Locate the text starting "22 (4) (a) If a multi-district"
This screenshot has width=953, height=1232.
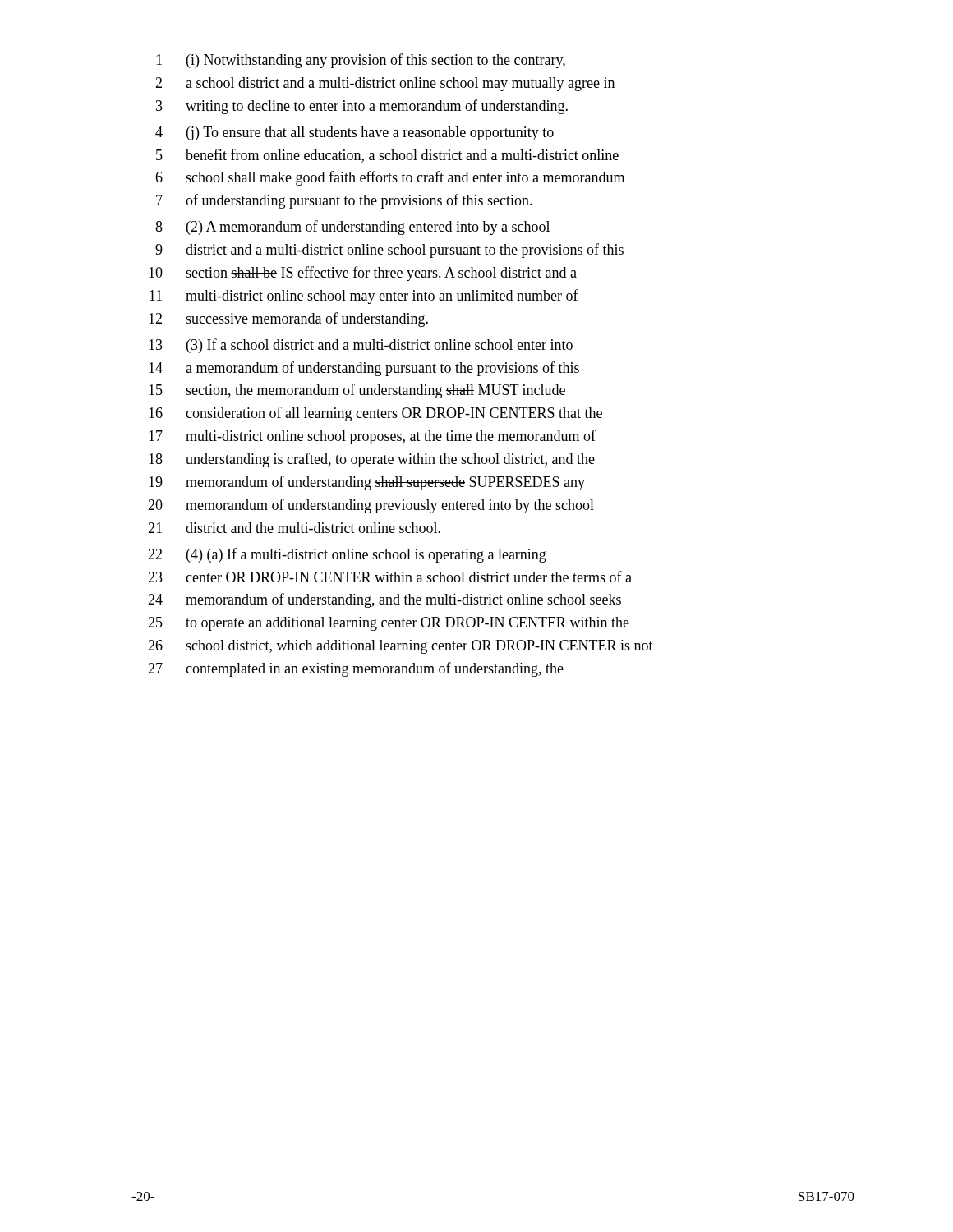493,555
